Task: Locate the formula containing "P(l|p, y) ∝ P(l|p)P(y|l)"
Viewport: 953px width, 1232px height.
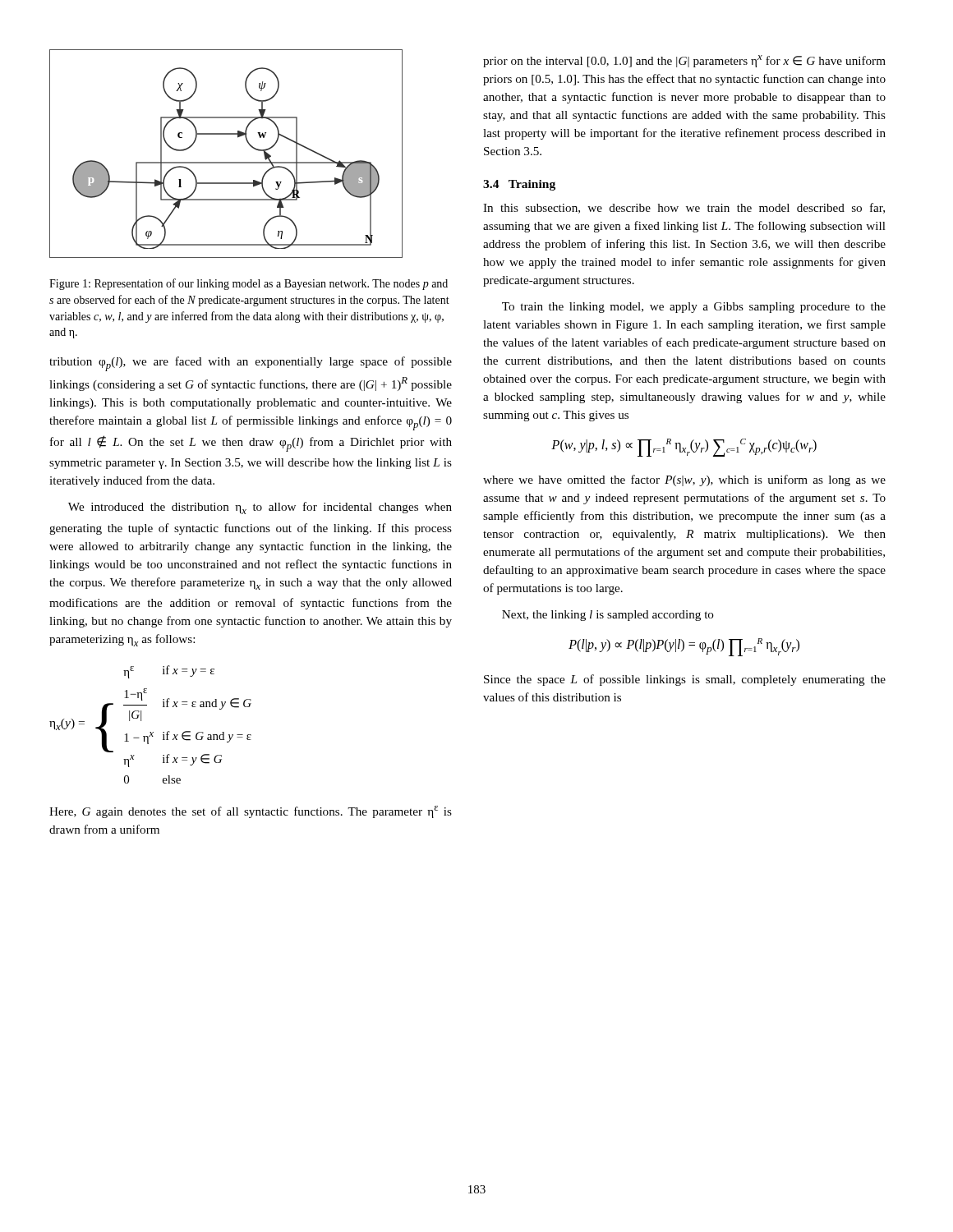Action: click(684, 646)
